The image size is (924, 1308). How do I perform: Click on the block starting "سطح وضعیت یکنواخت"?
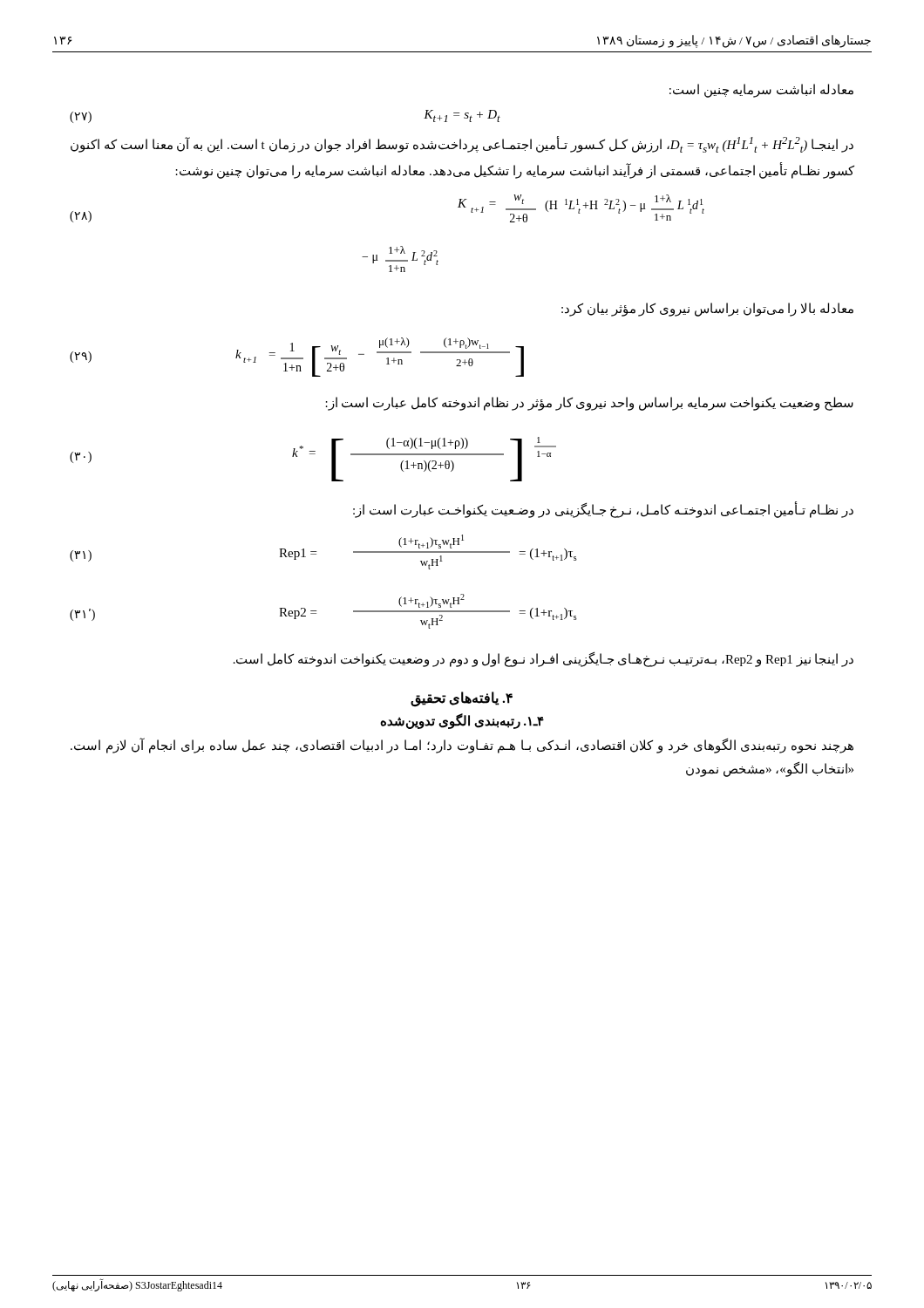(x=590, y=402)
